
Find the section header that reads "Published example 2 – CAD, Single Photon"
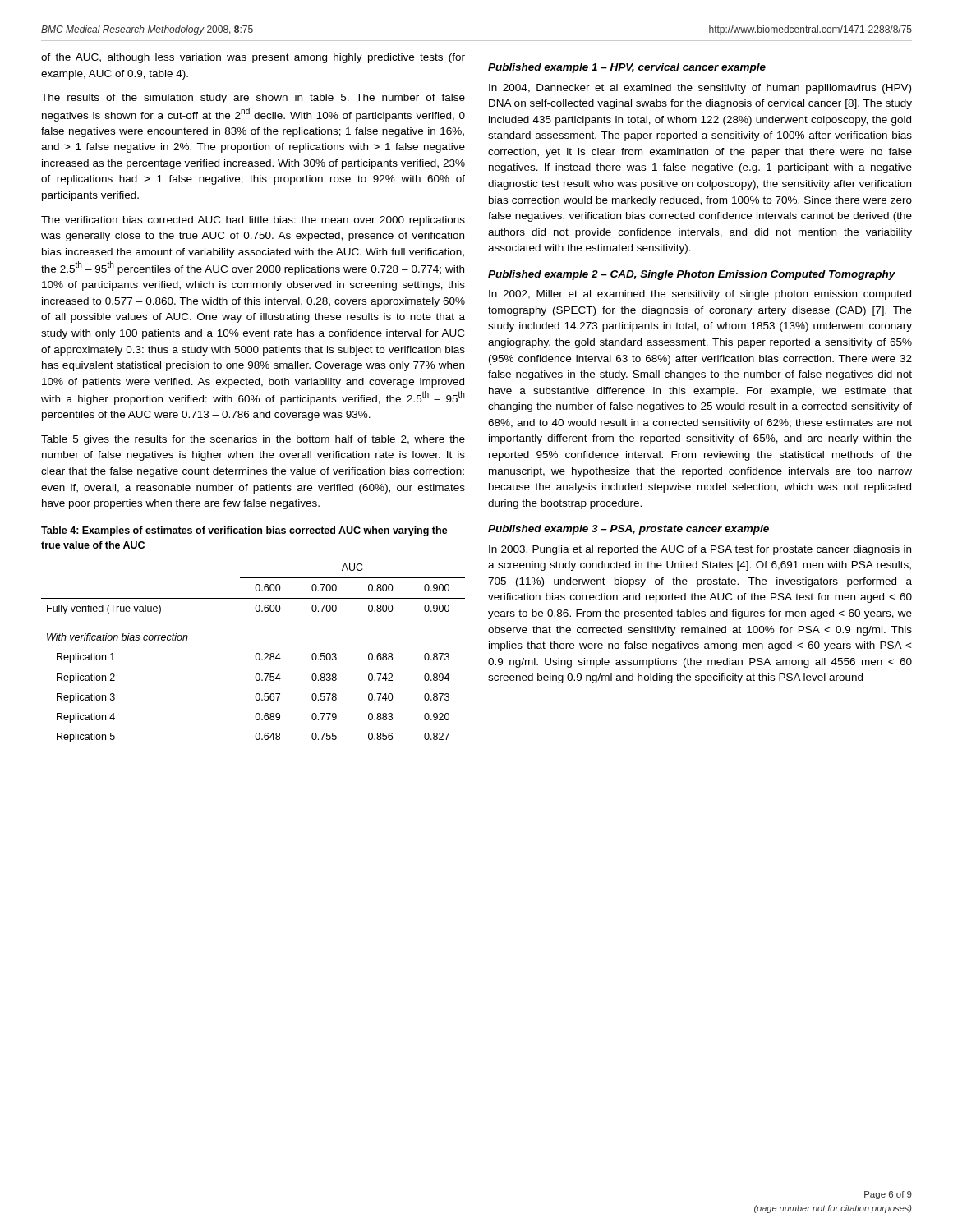691,274
